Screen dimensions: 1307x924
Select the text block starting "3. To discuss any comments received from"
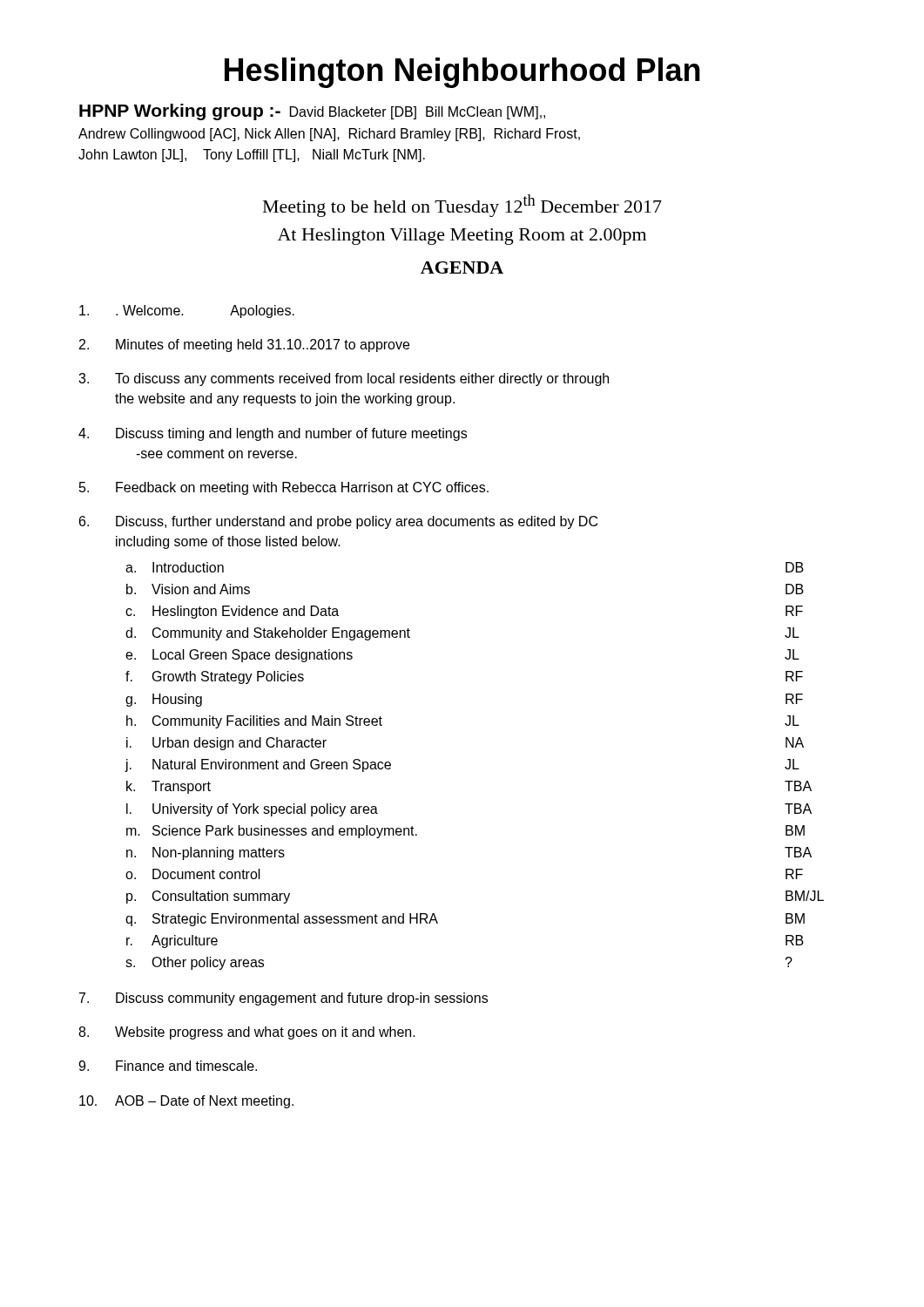(x=462, y=389)
